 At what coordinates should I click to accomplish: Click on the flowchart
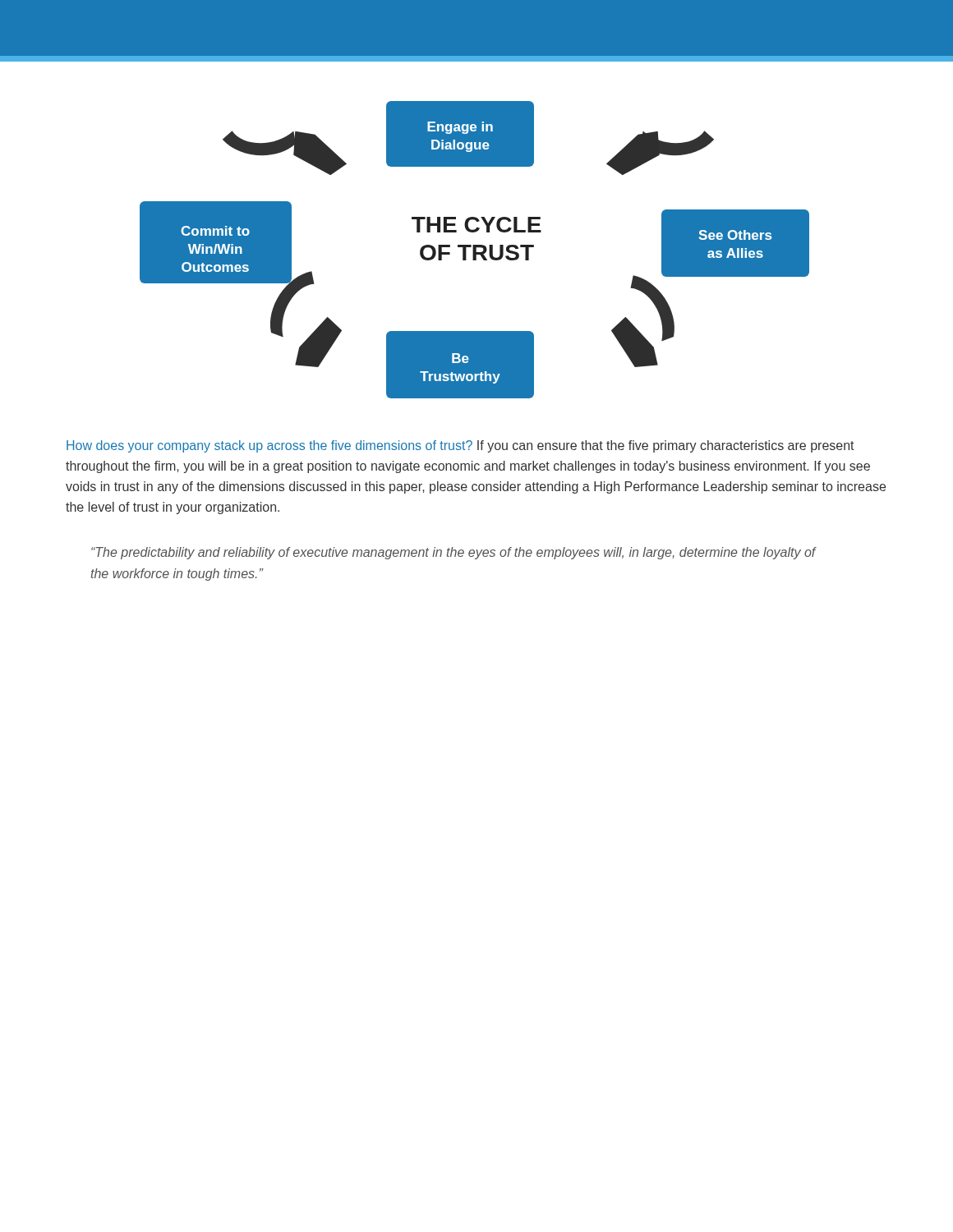point(476,250)
